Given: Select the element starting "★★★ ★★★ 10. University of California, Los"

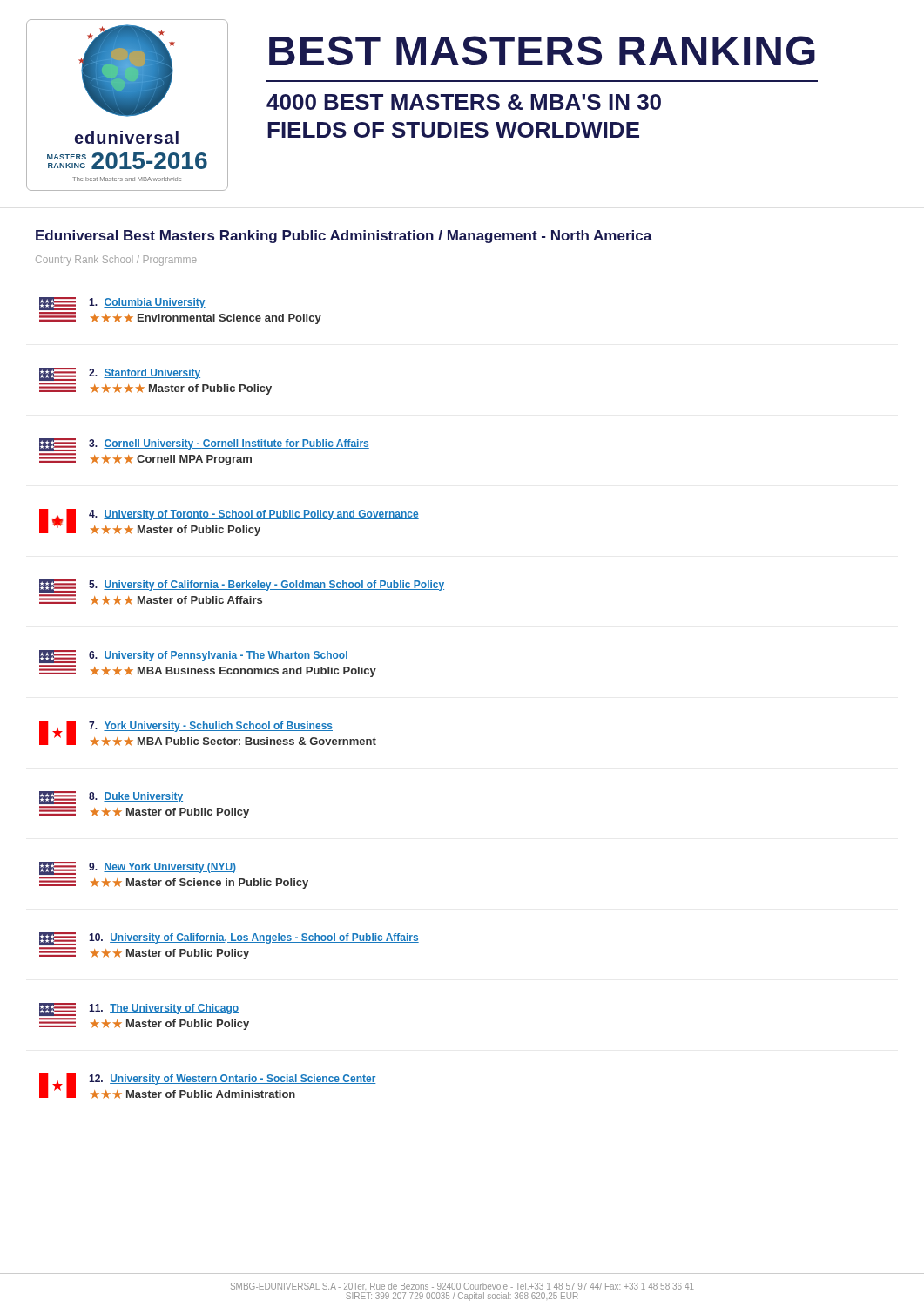Looking at the screenshot, I should point(229,939).
